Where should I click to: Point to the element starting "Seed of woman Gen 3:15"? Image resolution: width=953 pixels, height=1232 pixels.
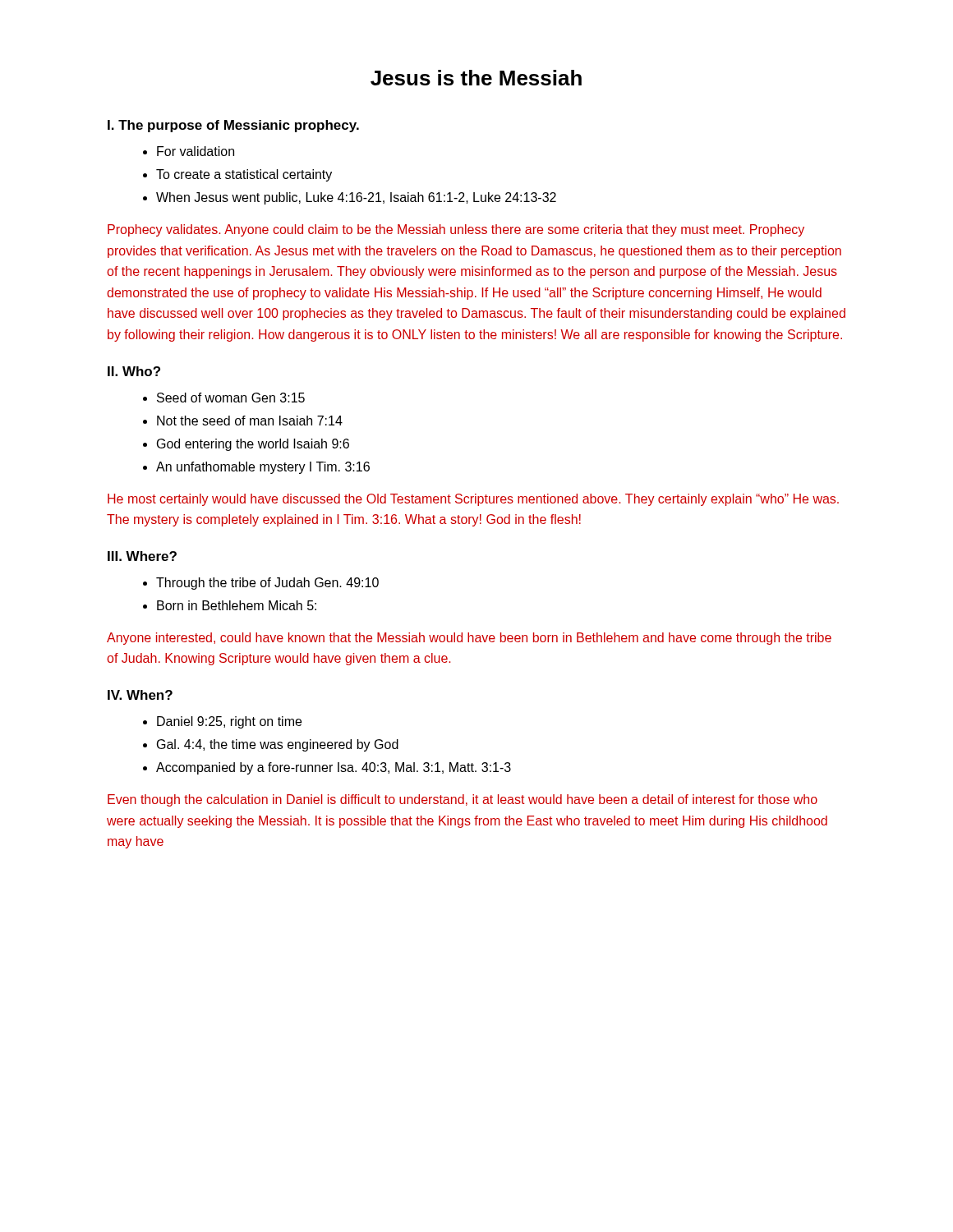[224, 398]
